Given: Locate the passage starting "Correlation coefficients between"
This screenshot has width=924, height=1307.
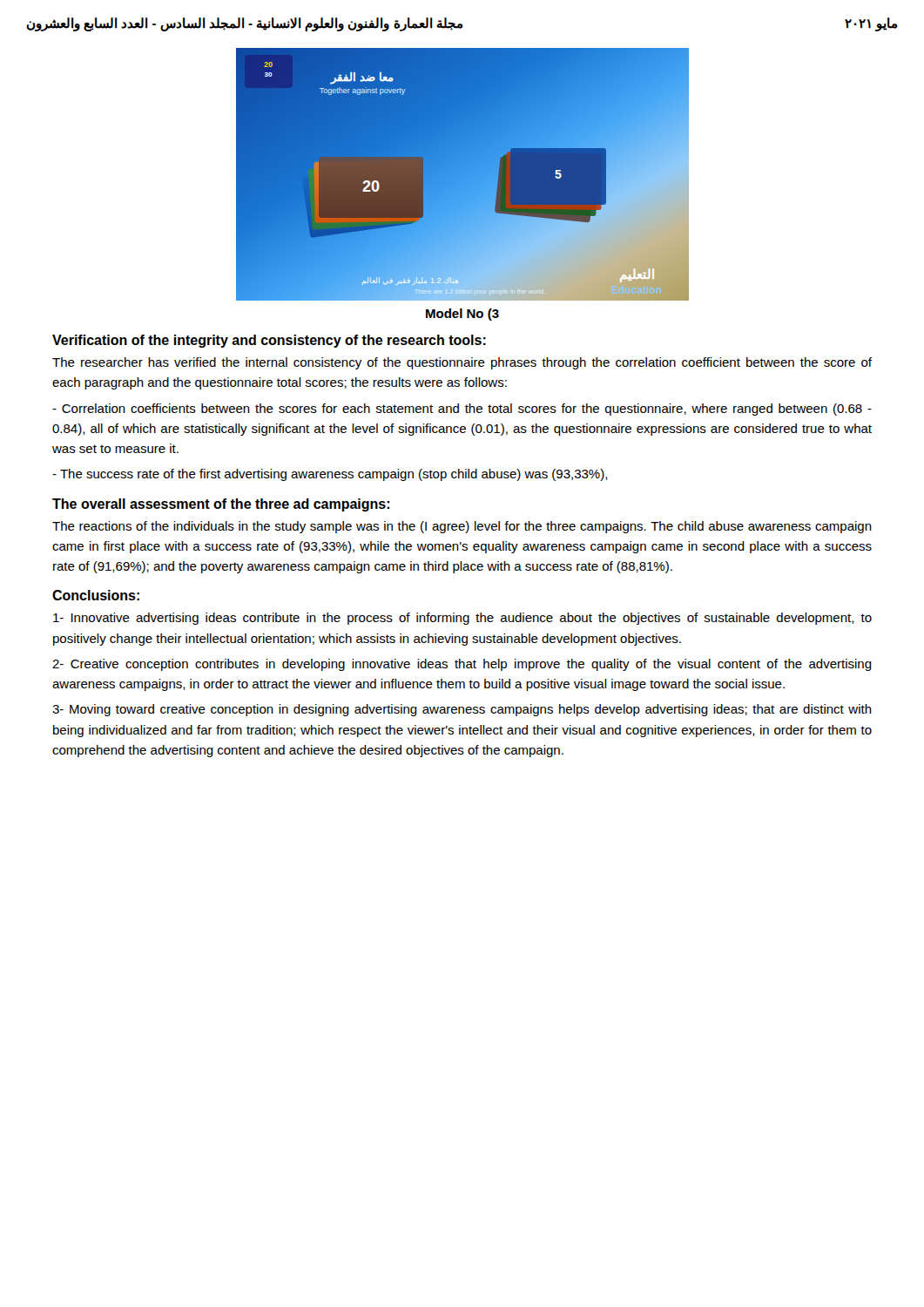Looking at the screenshot, I should click(x=462, y=428).
